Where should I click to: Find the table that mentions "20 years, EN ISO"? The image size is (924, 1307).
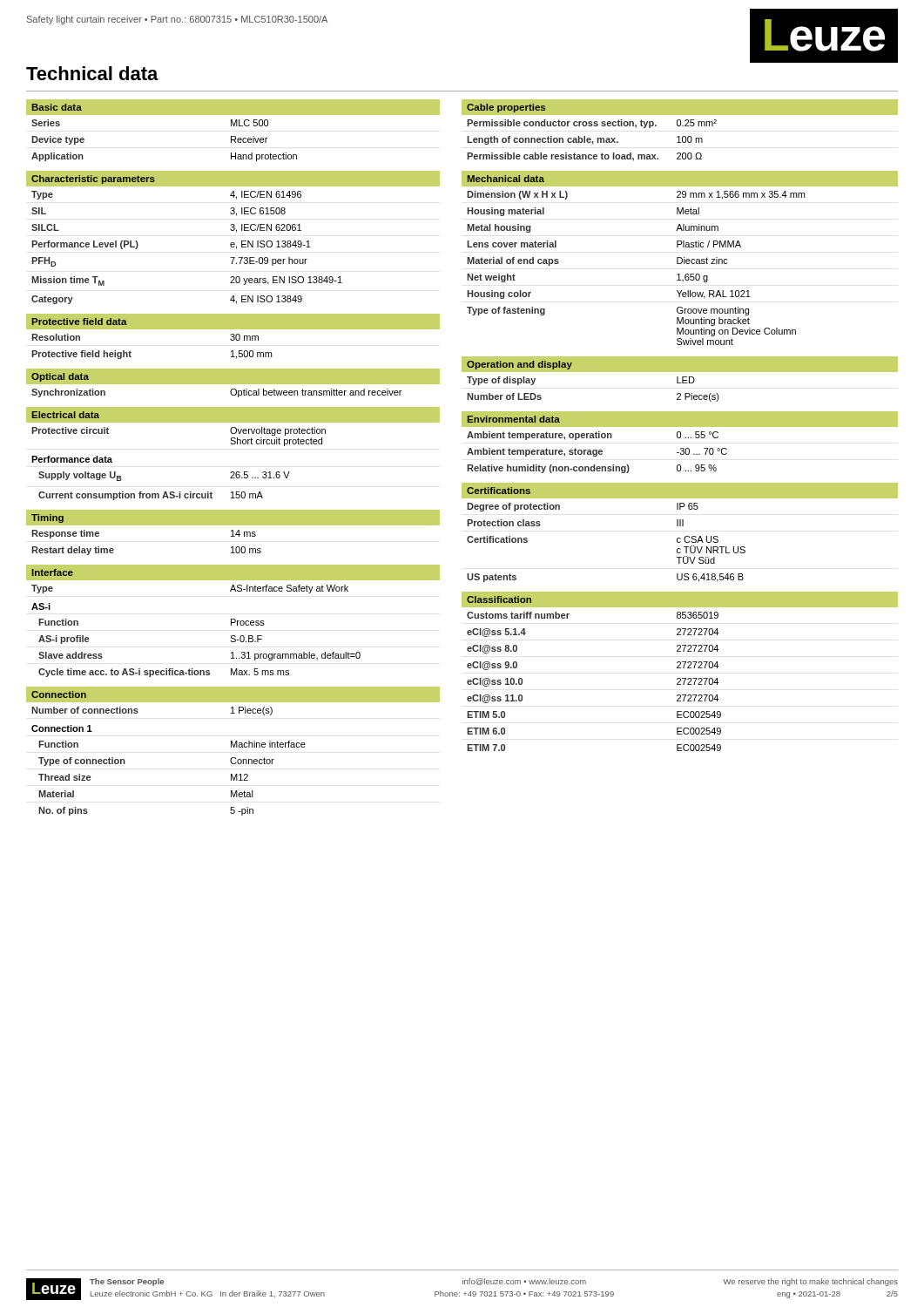click(x=233, y=247)
